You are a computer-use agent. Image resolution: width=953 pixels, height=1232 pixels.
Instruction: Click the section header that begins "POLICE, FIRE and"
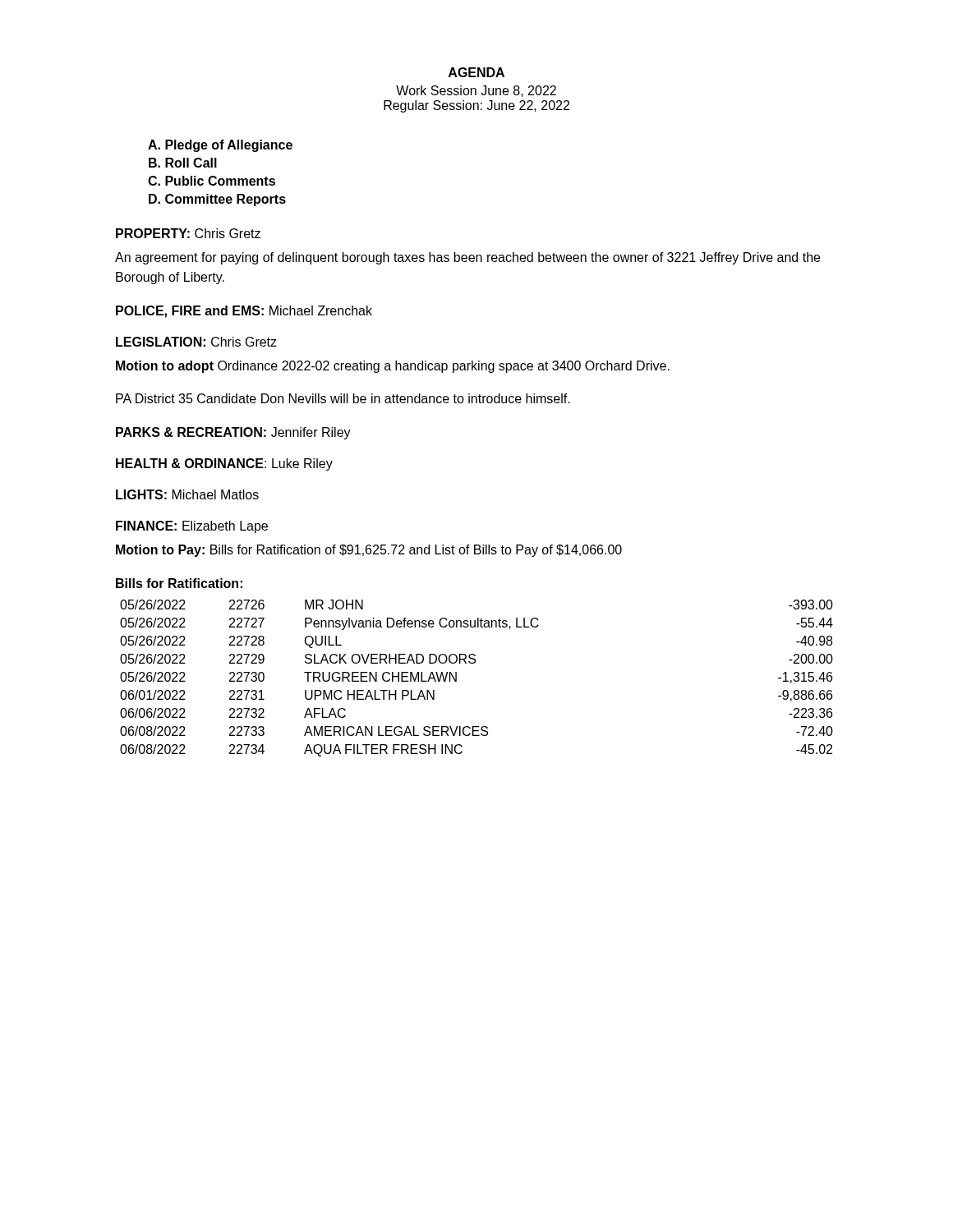244,311
